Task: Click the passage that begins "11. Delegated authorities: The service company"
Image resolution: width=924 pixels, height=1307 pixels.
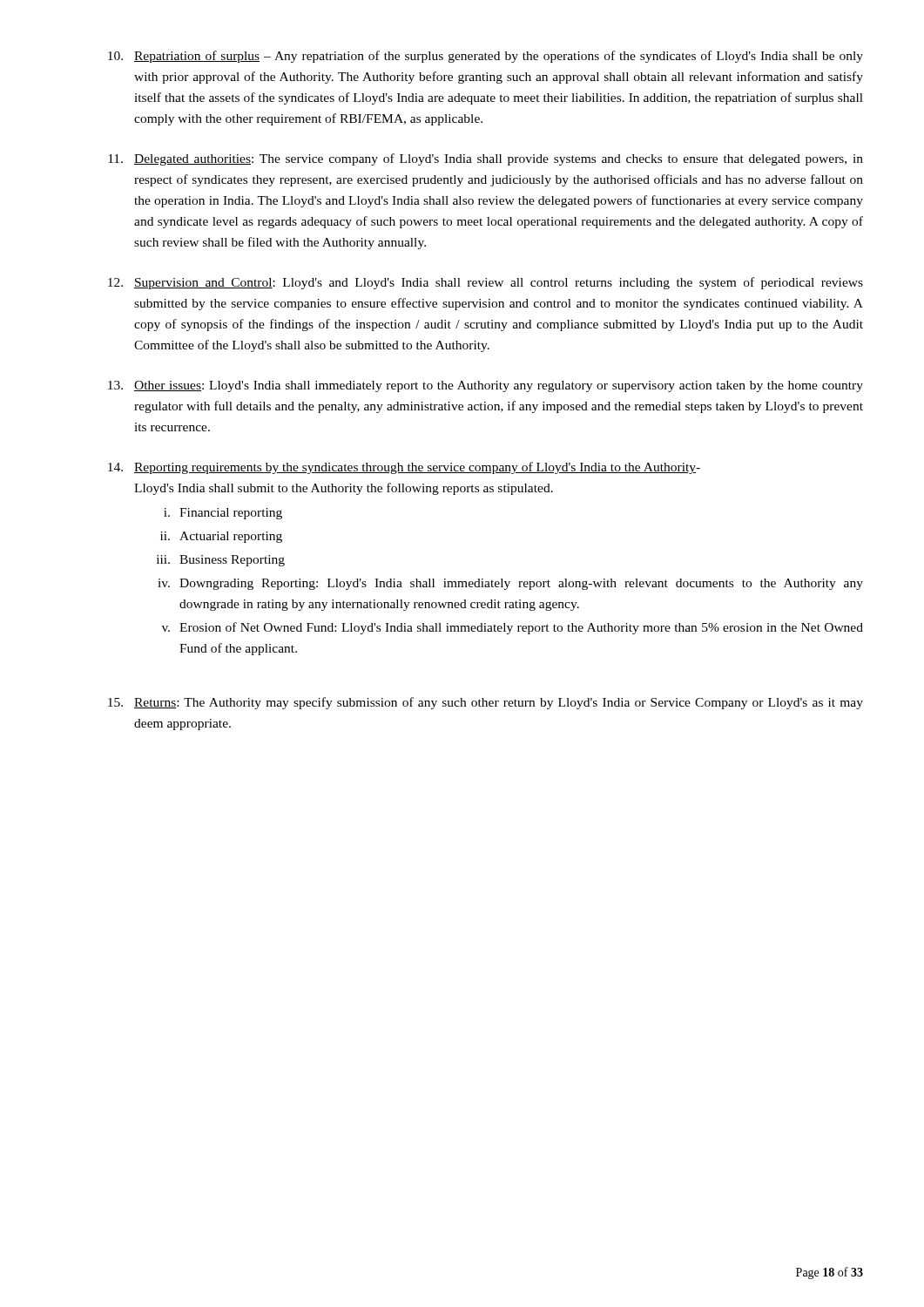Action: click(x=471, y=200)
